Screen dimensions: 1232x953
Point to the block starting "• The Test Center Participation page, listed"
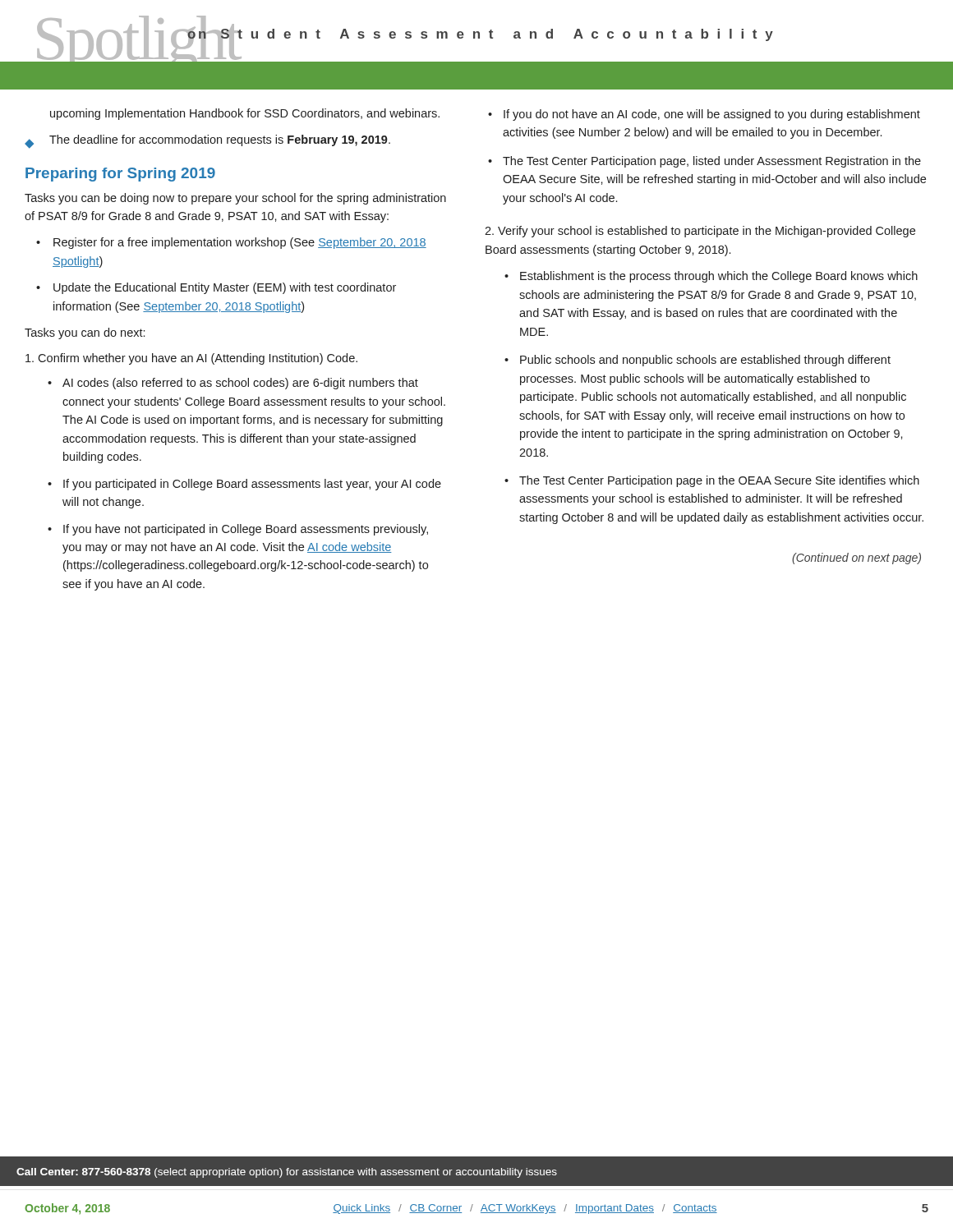[x=713, y=178]
